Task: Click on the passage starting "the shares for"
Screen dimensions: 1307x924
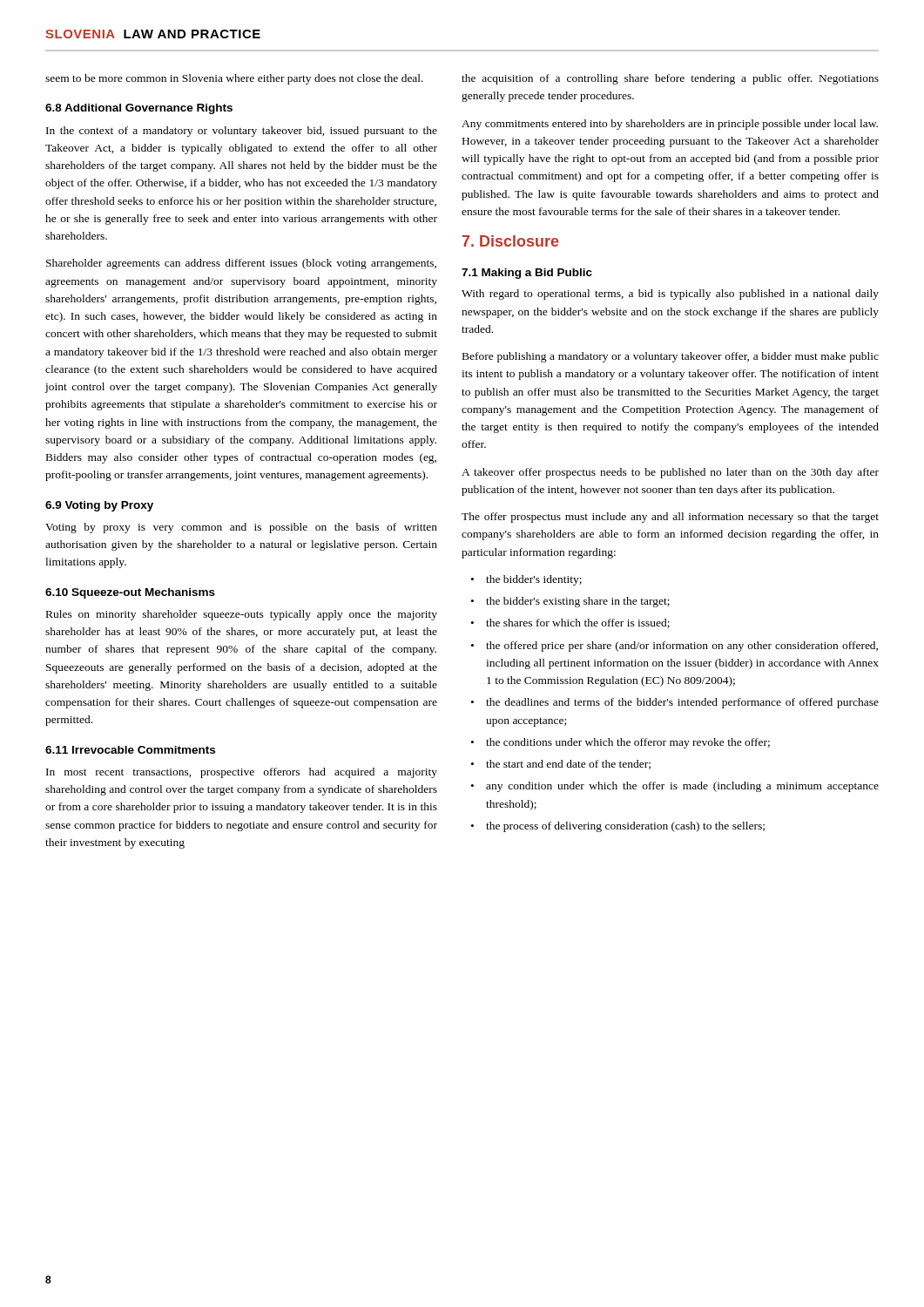Action: (x=578, y=623)
